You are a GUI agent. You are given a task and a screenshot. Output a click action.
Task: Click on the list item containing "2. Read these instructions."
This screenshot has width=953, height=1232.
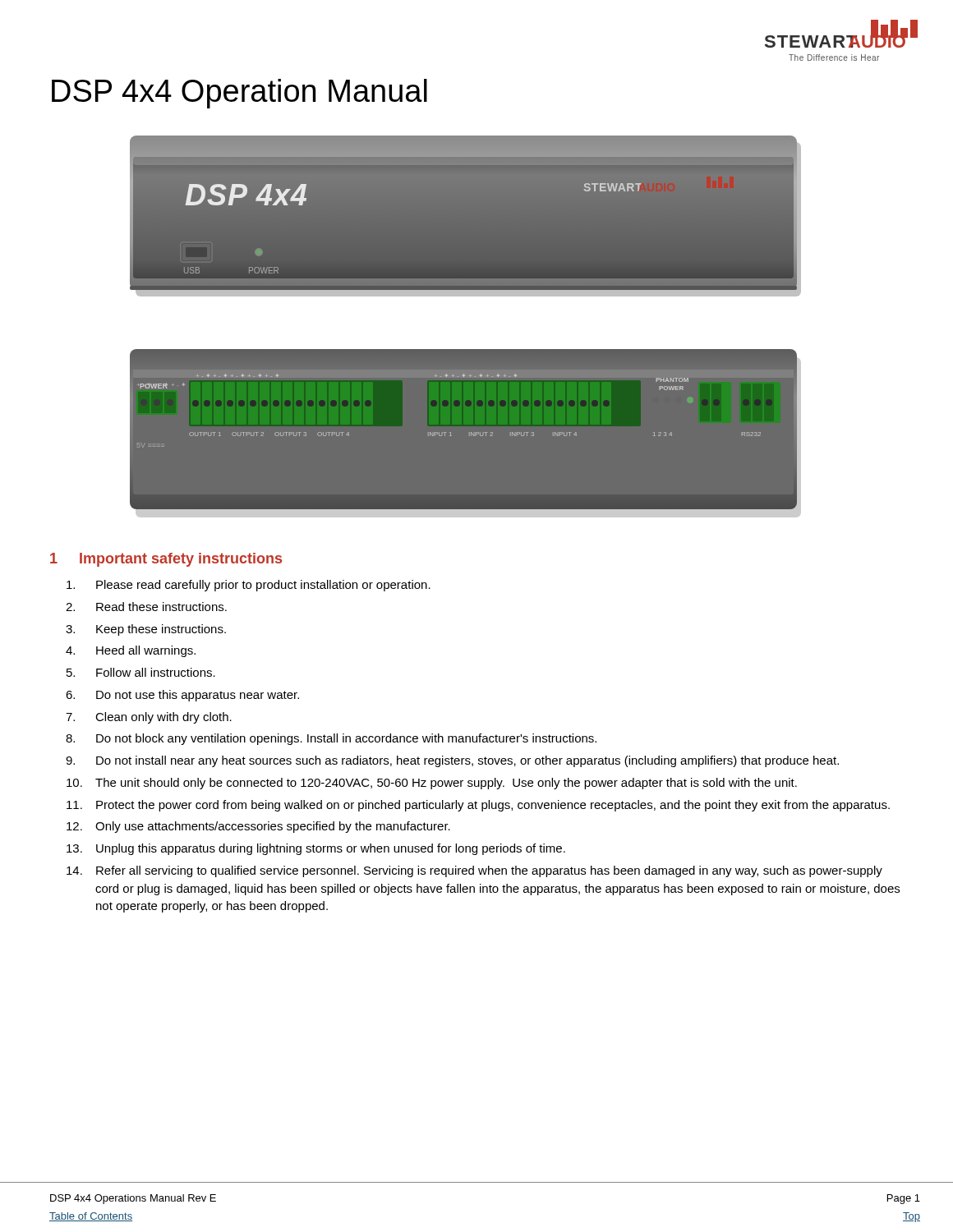[146, 607]
